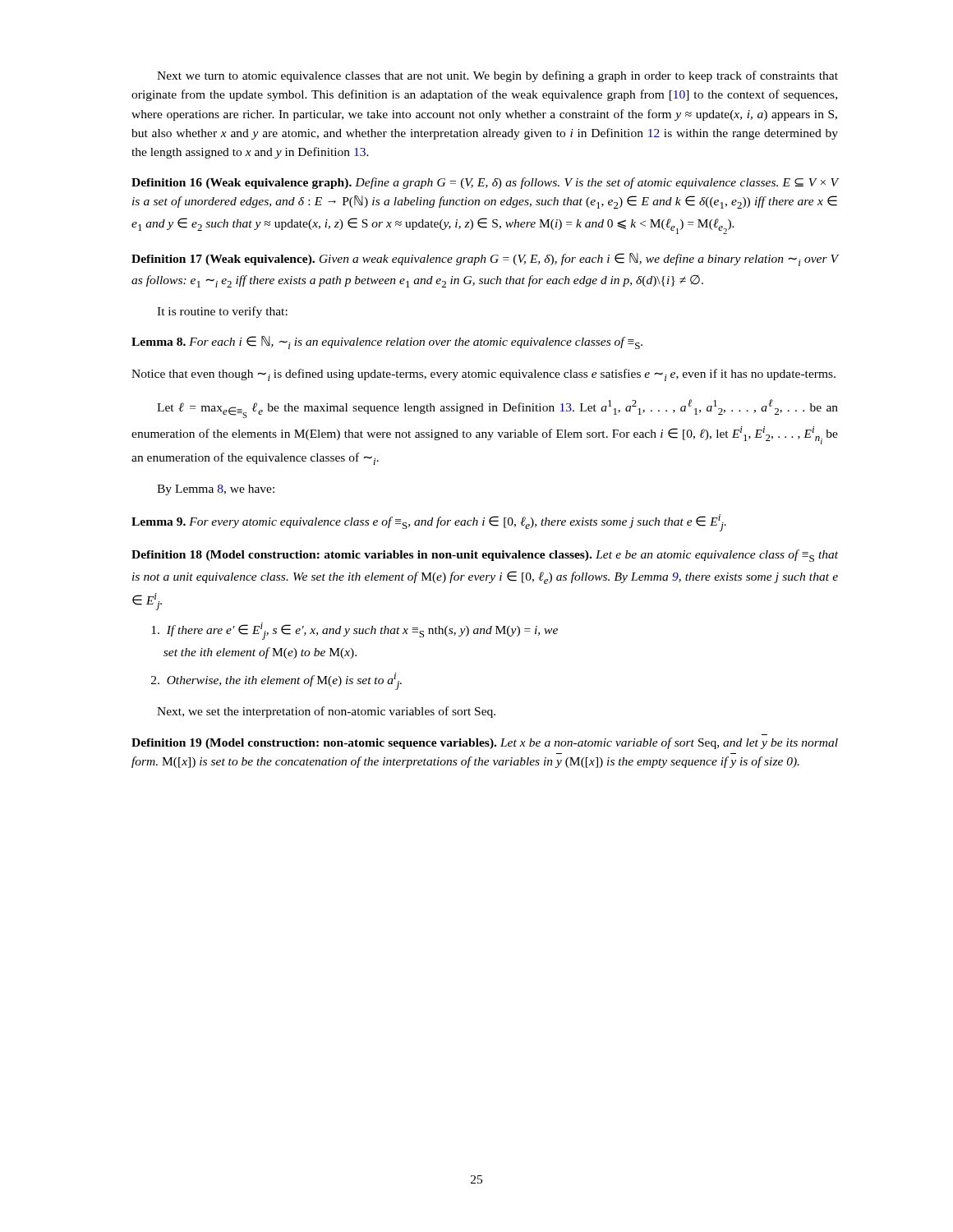Screen dimensions: 1232x953
Task: Click on the text containing "It is routine to verify that:"
Action: (222, 312)
